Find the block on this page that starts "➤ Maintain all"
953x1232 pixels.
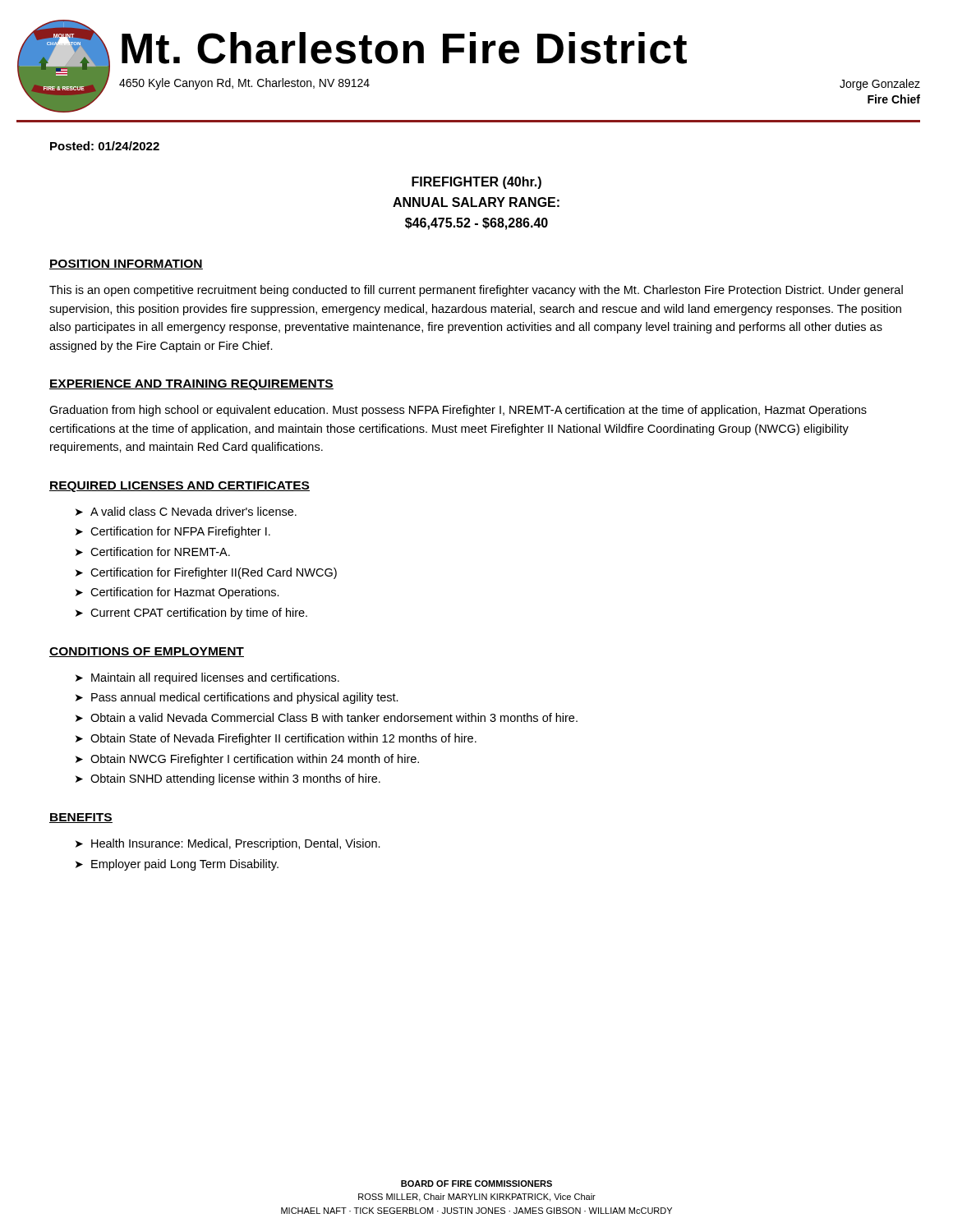(x=207, y=678)
